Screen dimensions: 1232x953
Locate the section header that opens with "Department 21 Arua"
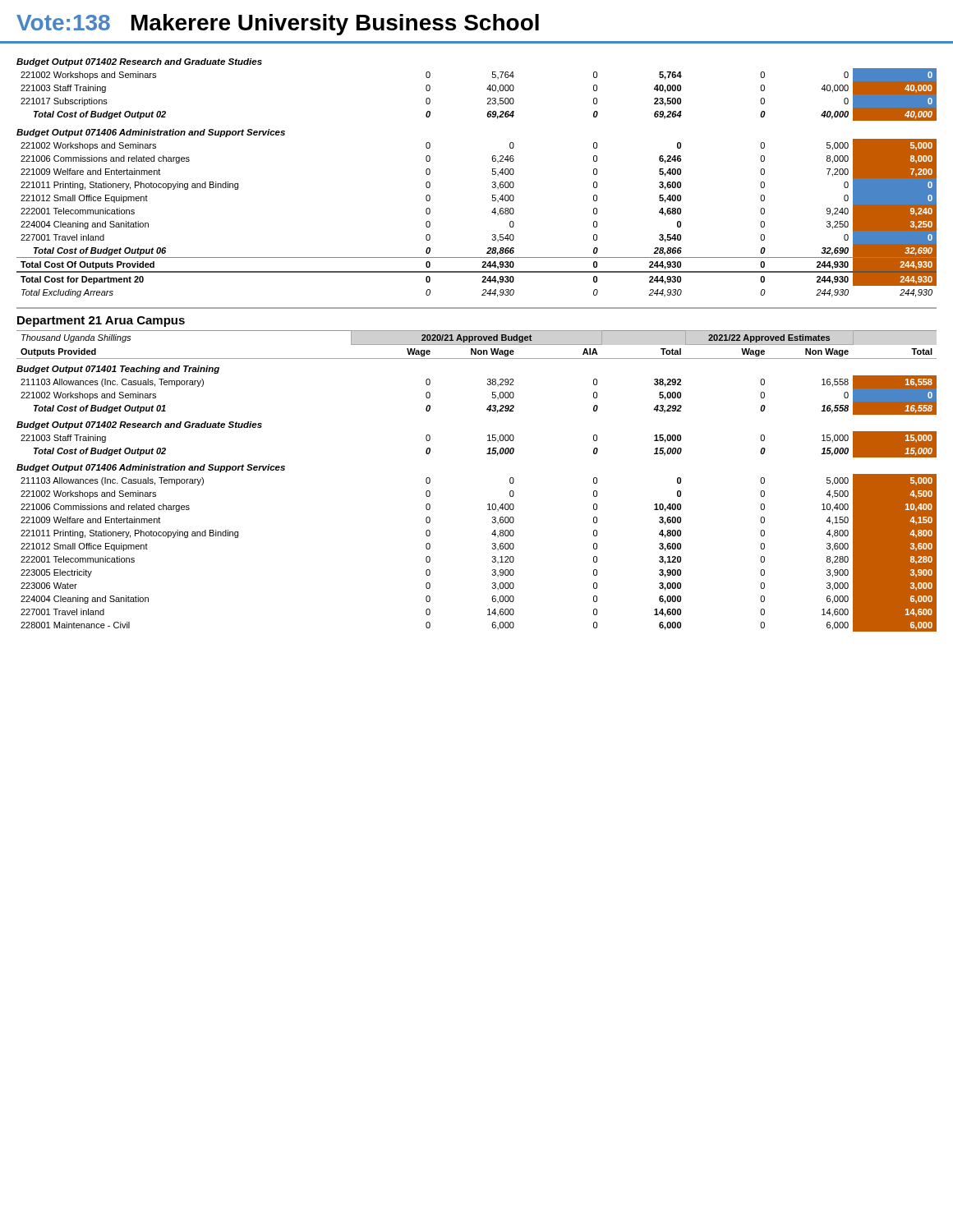point(101,320)
